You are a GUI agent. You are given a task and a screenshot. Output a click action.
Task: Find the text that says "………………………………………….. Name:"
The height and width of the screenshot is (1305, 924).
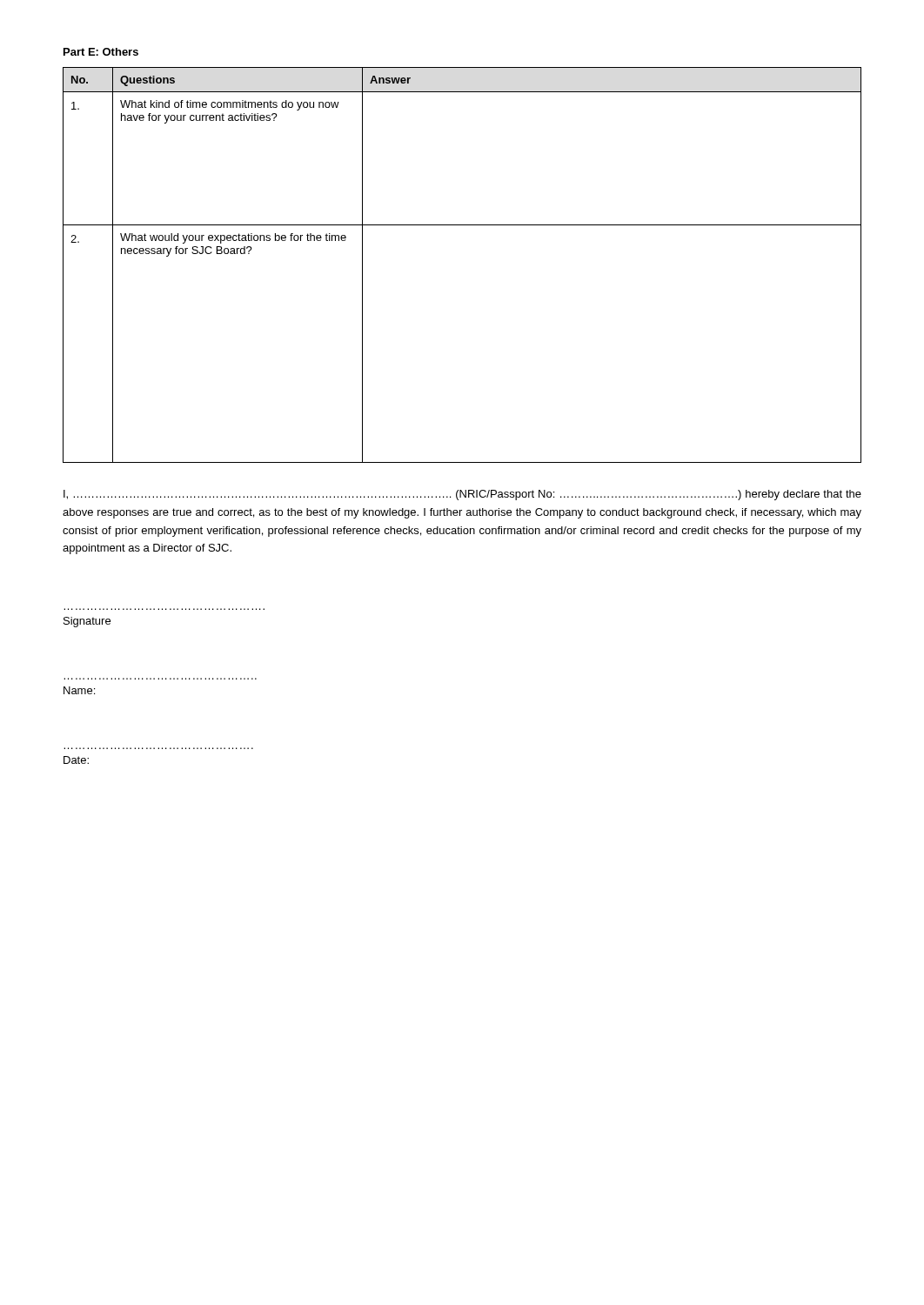tap(79, 690)
